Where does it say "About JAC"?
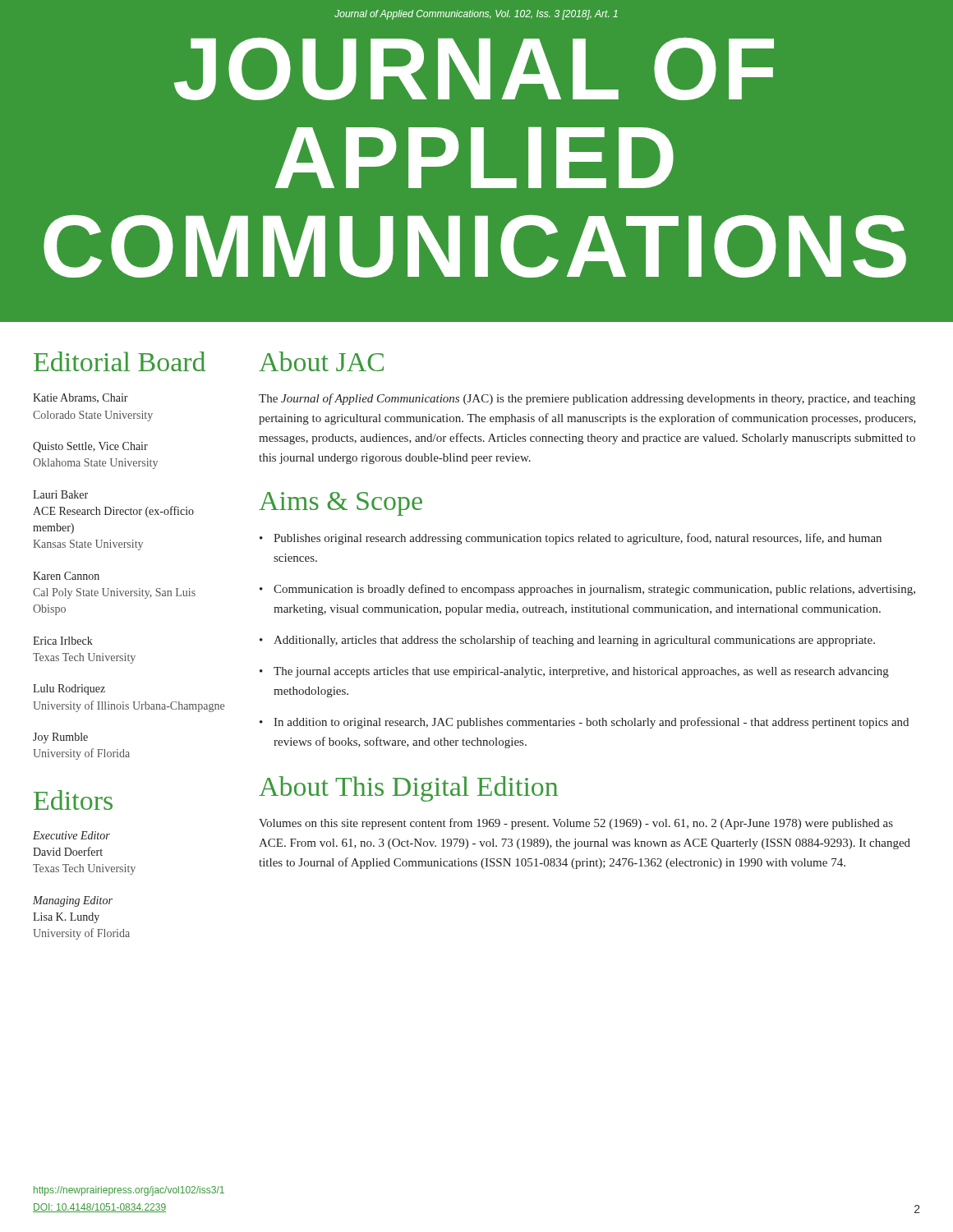Viewport: 953px width, 1232px height. point(322,362)
